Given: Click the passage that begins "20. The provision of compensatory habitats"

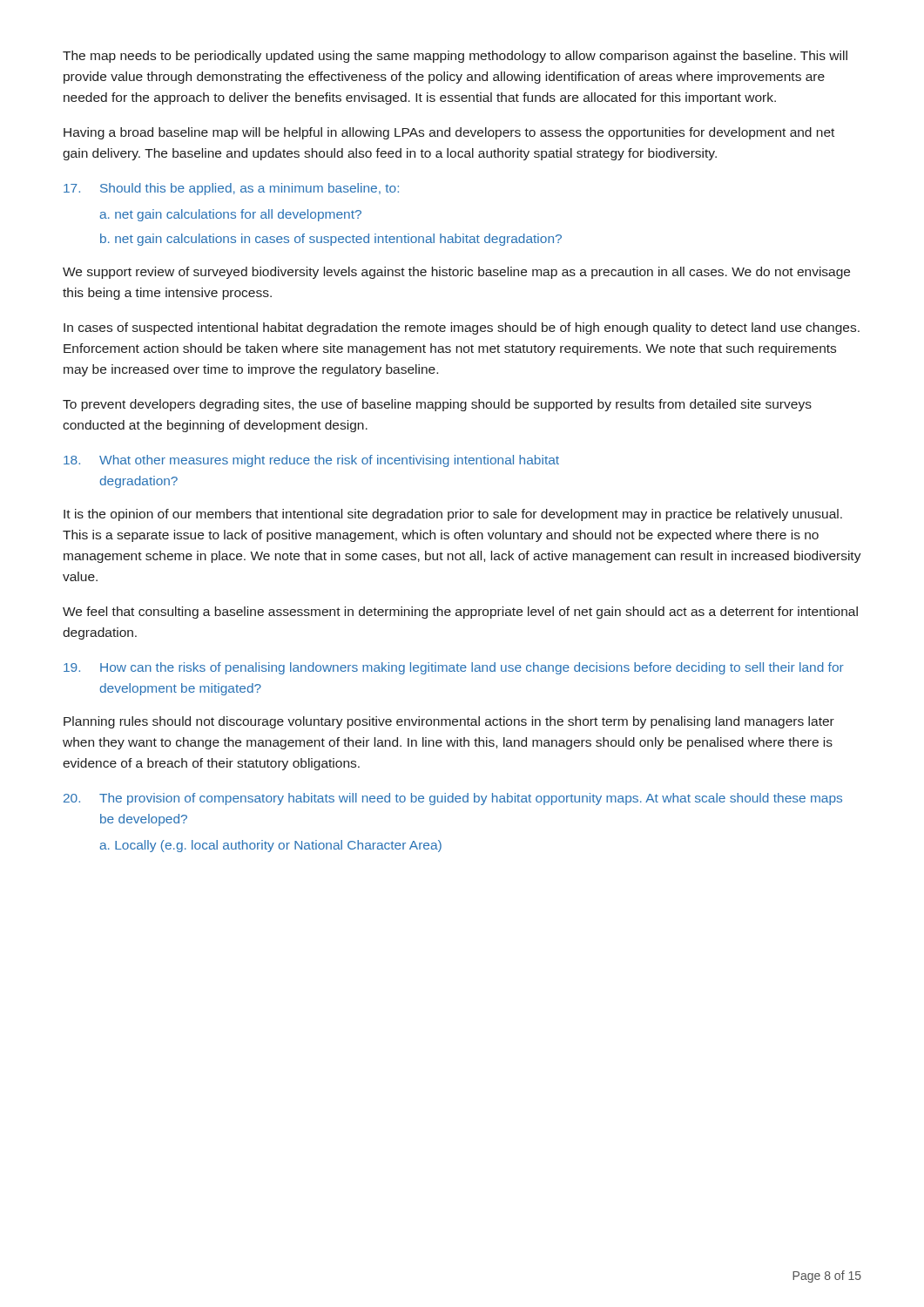Looking at the screenshot, I should click(462, 809).
